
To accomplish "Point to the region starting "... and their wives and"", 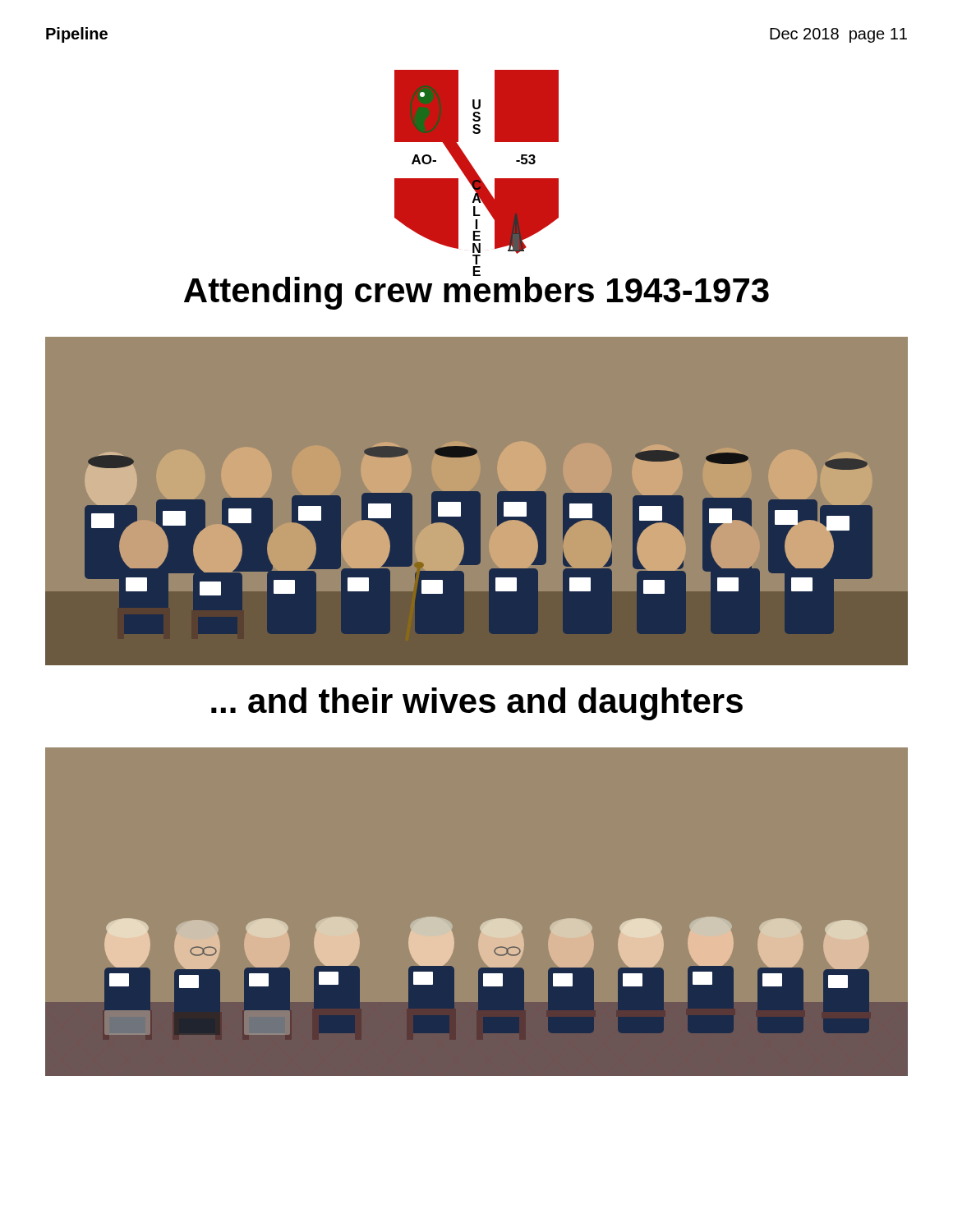I will point(476,701).
